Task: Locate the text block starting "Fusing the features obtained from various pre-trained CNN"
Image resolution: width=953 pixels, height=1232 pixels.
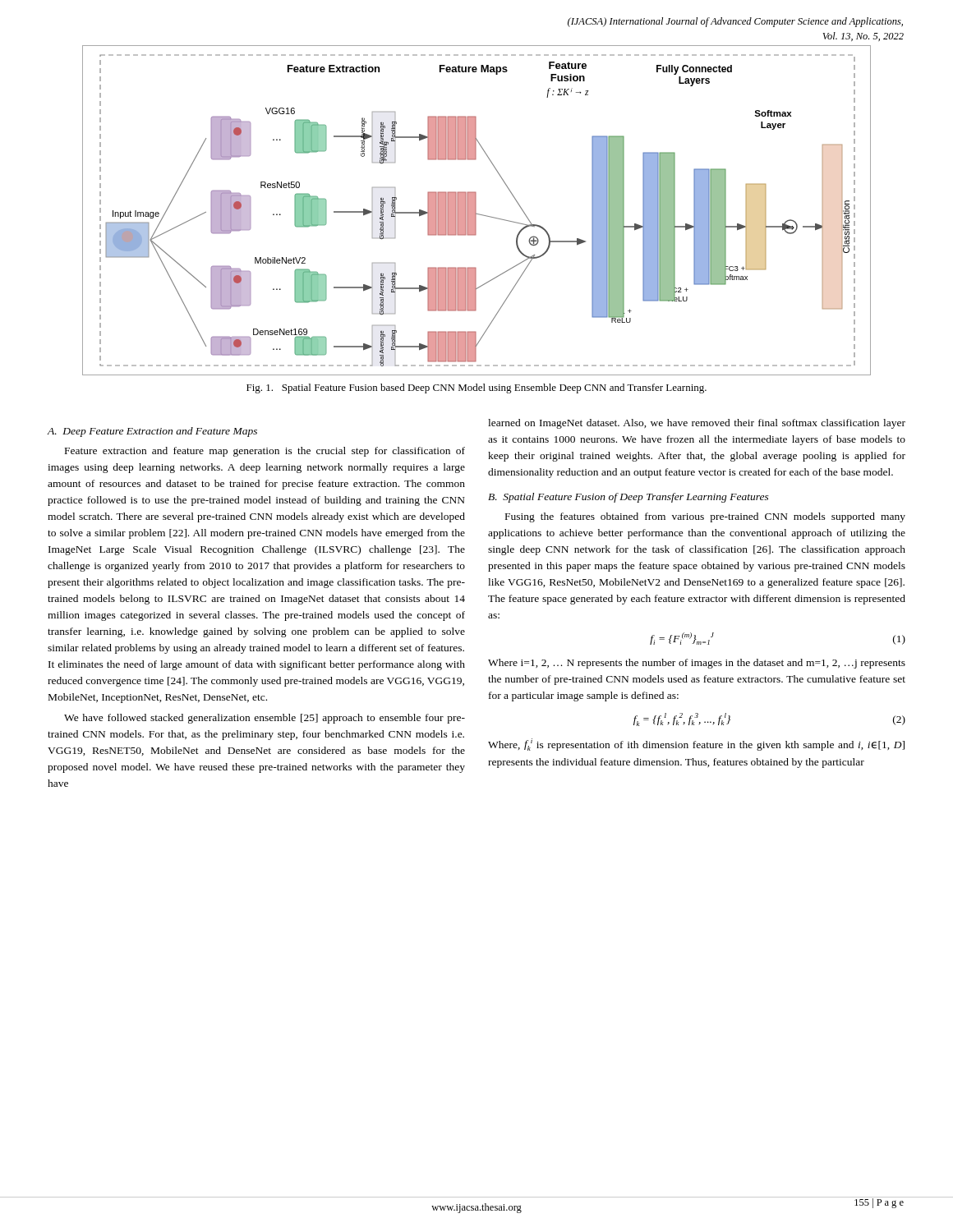Action: pos(697,565)
